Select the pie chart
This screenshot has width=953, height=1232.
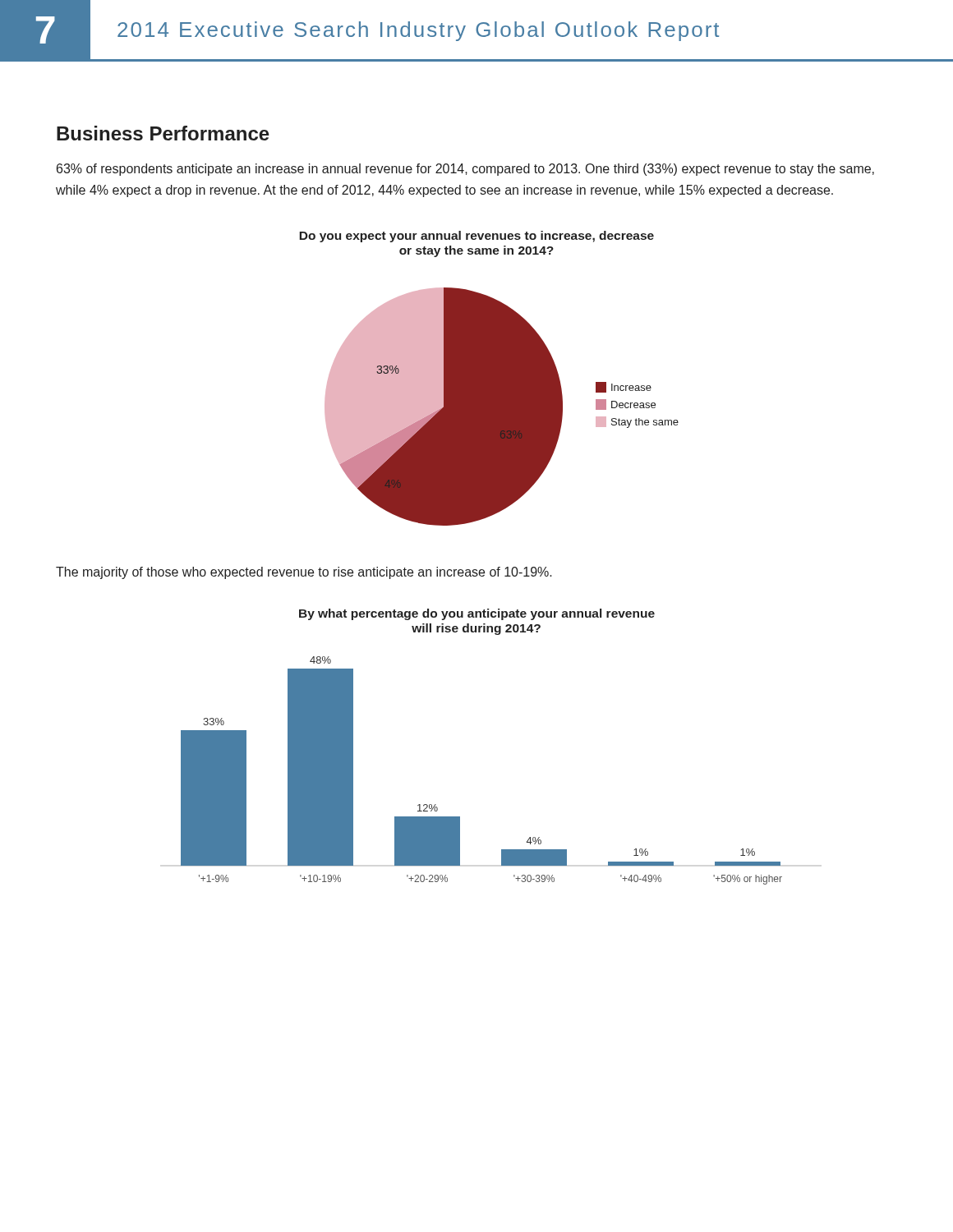point(476,385)
